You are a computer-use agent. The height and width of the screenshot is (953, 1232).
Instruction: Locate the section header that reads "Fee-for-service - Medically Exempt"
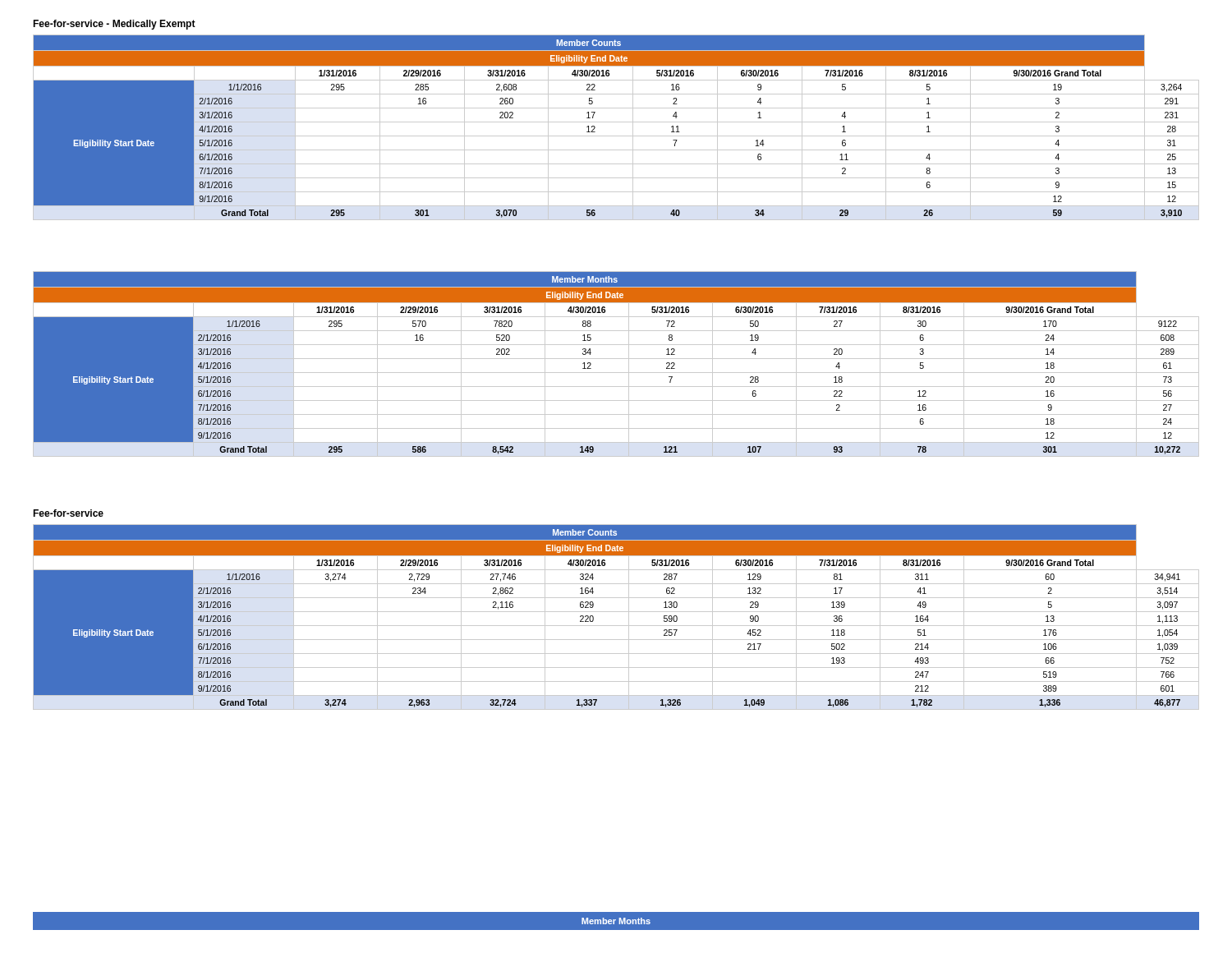(x=114, y=24)
